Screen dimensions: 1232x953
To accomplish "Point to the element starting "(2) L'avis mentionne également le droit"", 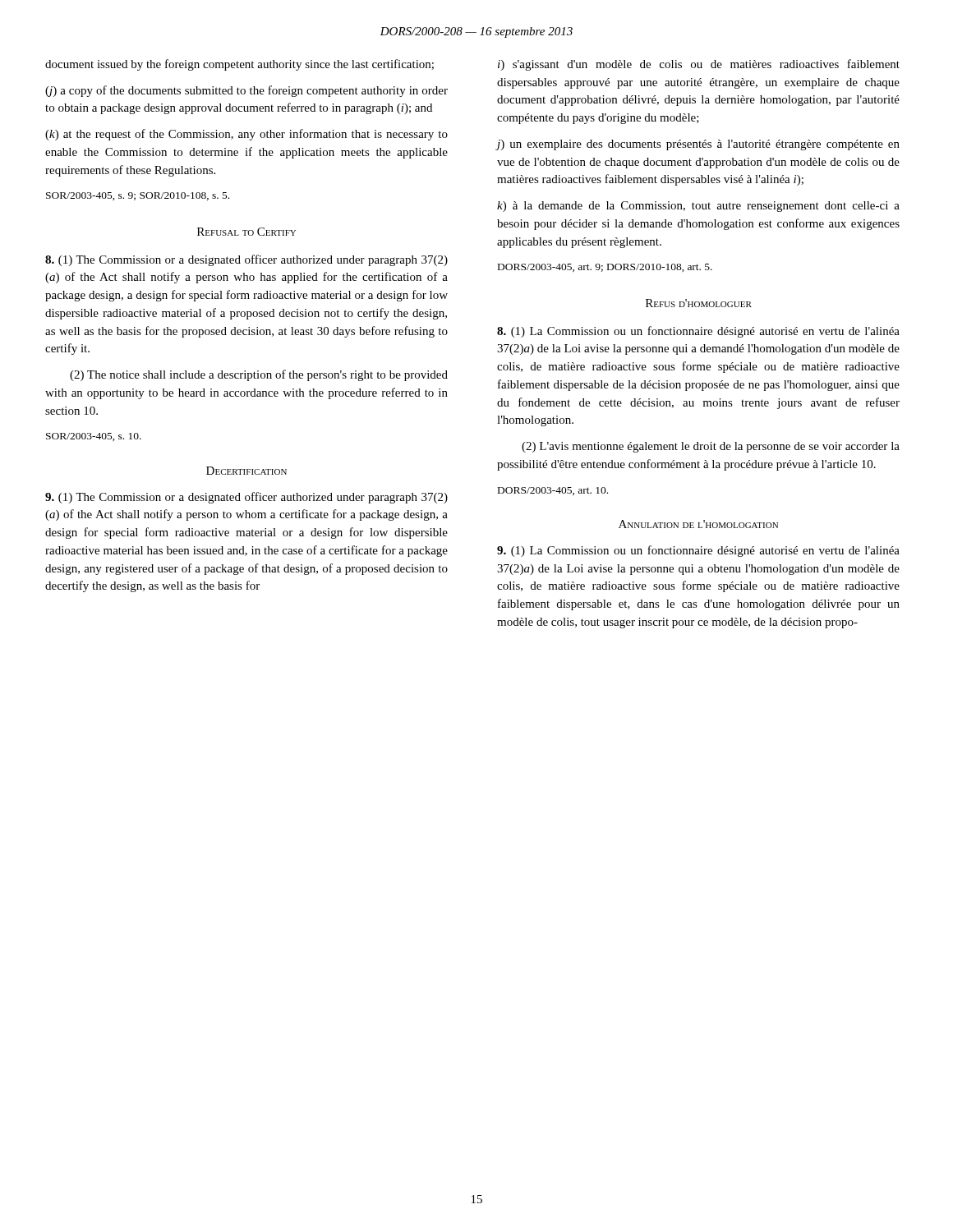I will click(698, 456).
